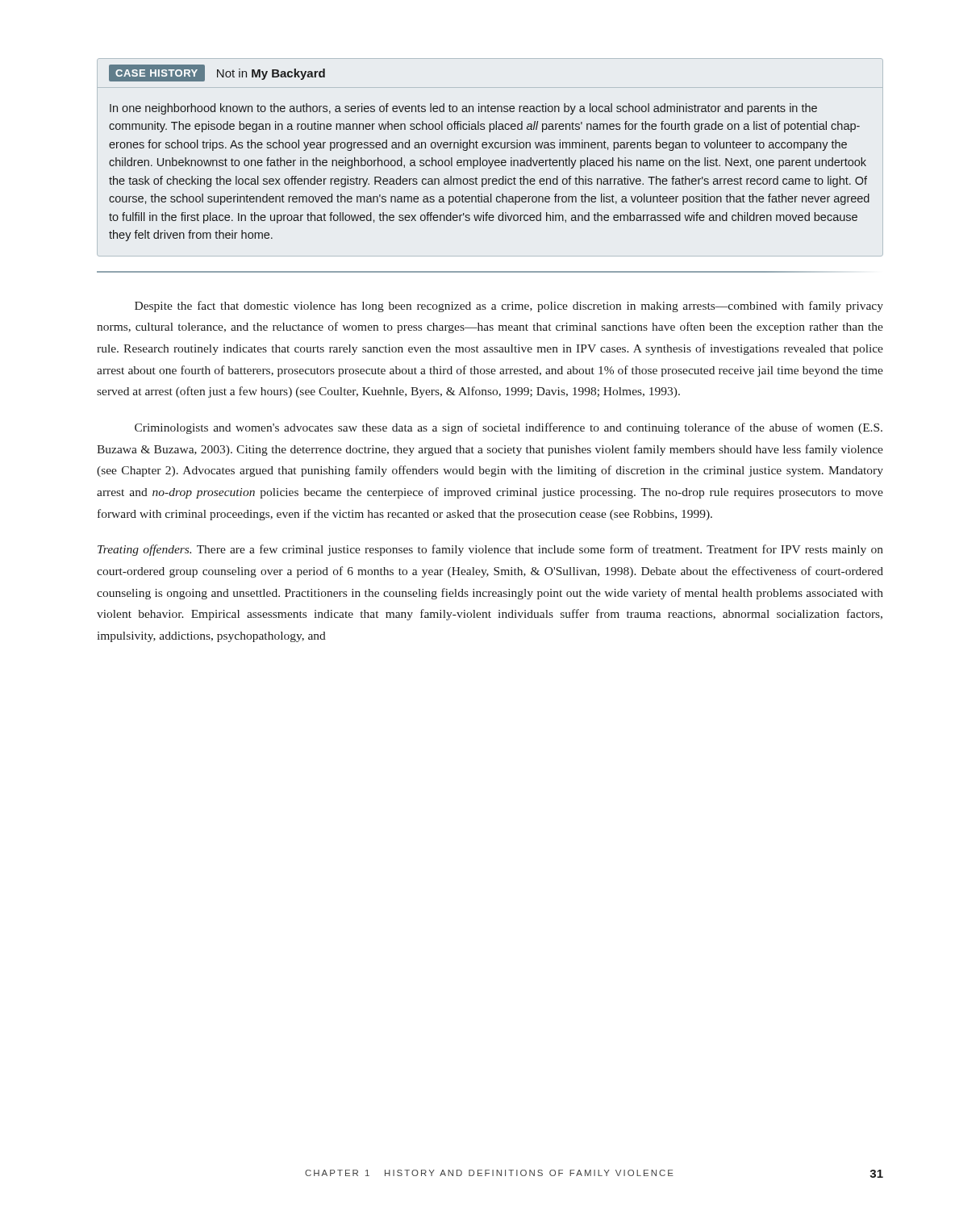Click on the section header with the text "CASE HISTORY Not in My Backyard In one"

click(490, 157)
